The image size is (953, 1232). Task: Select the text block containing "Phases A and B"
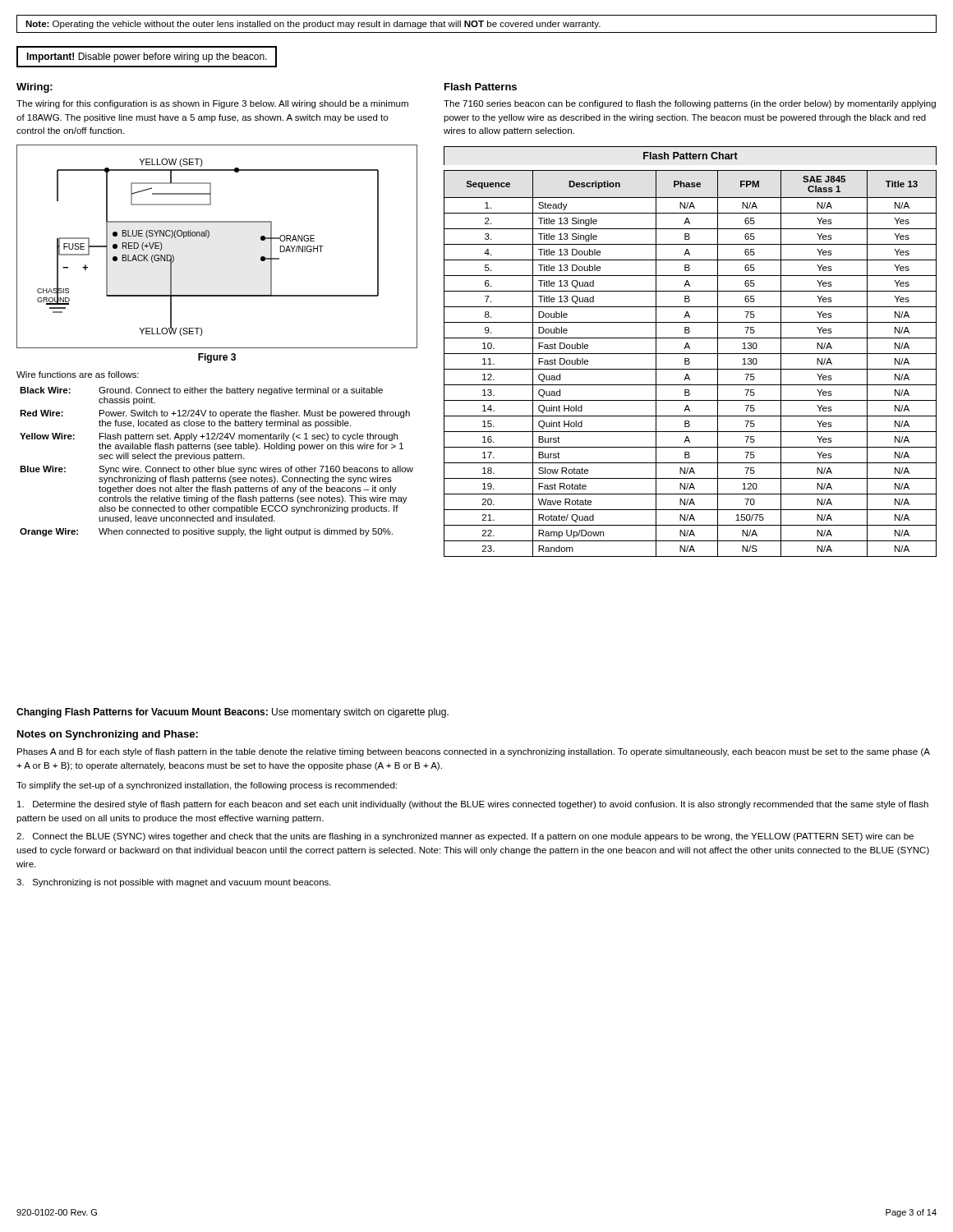tap(473, 758)
